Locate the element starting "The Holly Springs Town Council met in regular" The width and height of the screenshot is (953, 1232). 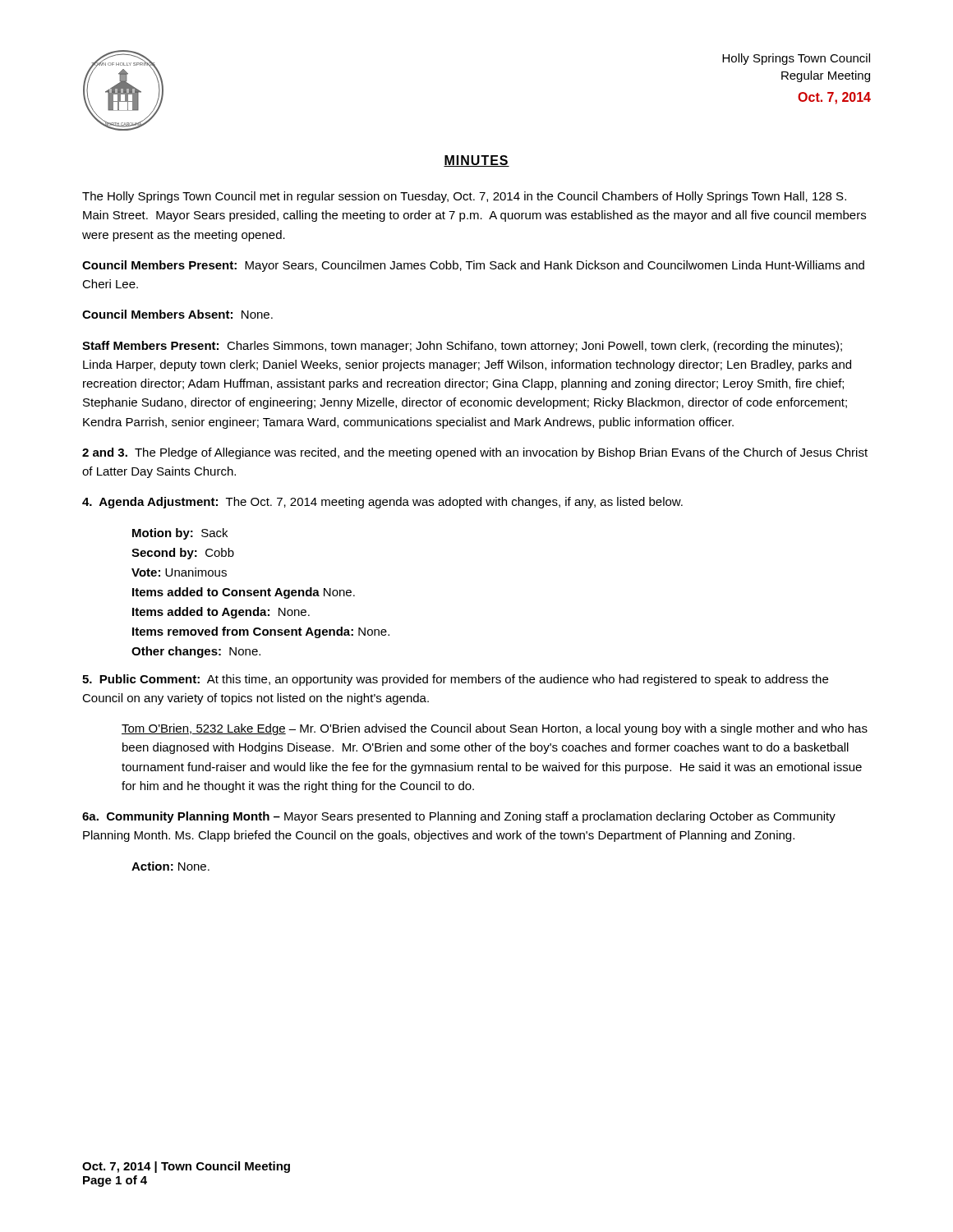coord(474,215)
